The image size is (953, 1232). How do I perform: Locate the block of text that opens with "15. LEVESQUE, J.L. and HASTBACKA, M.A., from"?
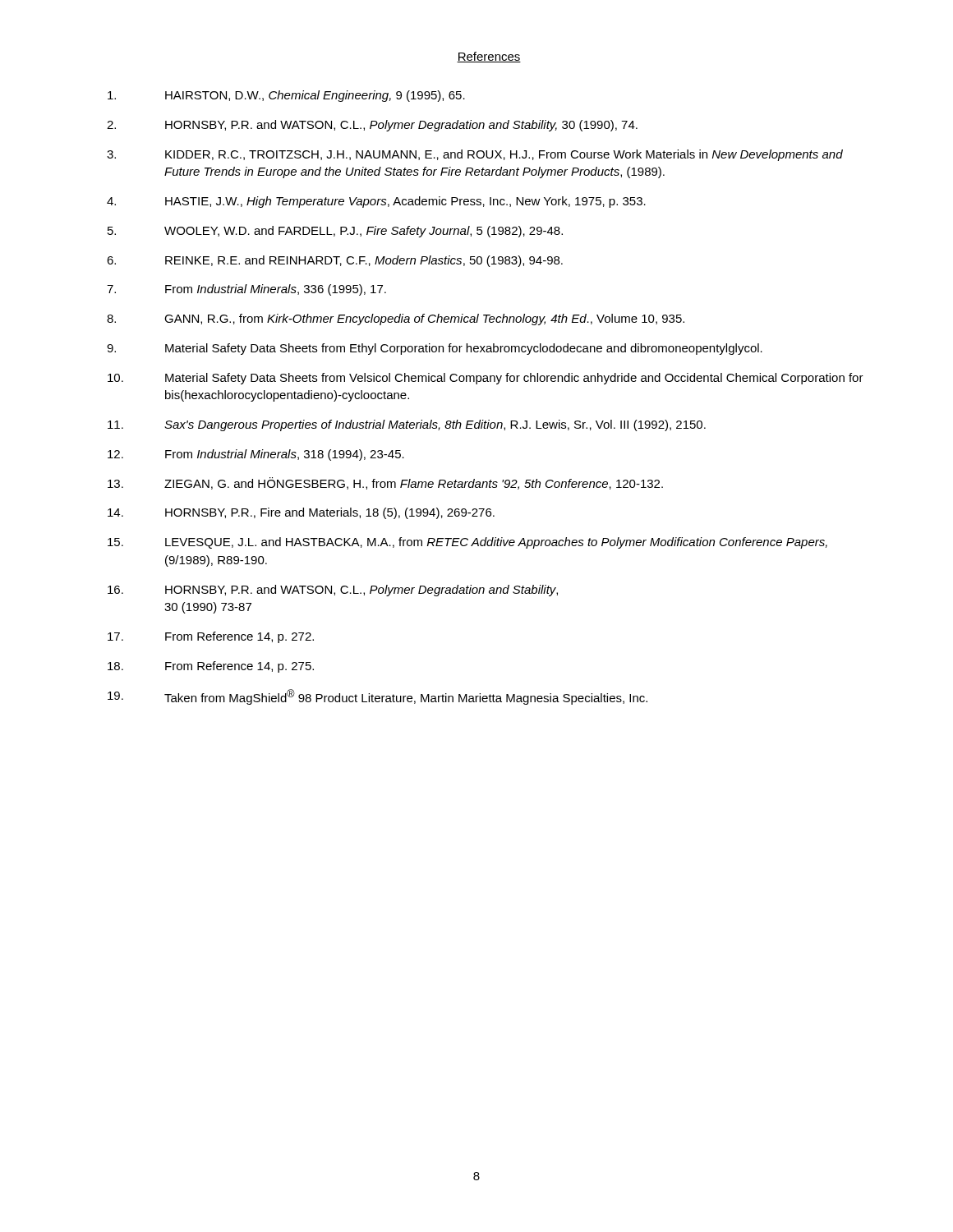[489, 551]
